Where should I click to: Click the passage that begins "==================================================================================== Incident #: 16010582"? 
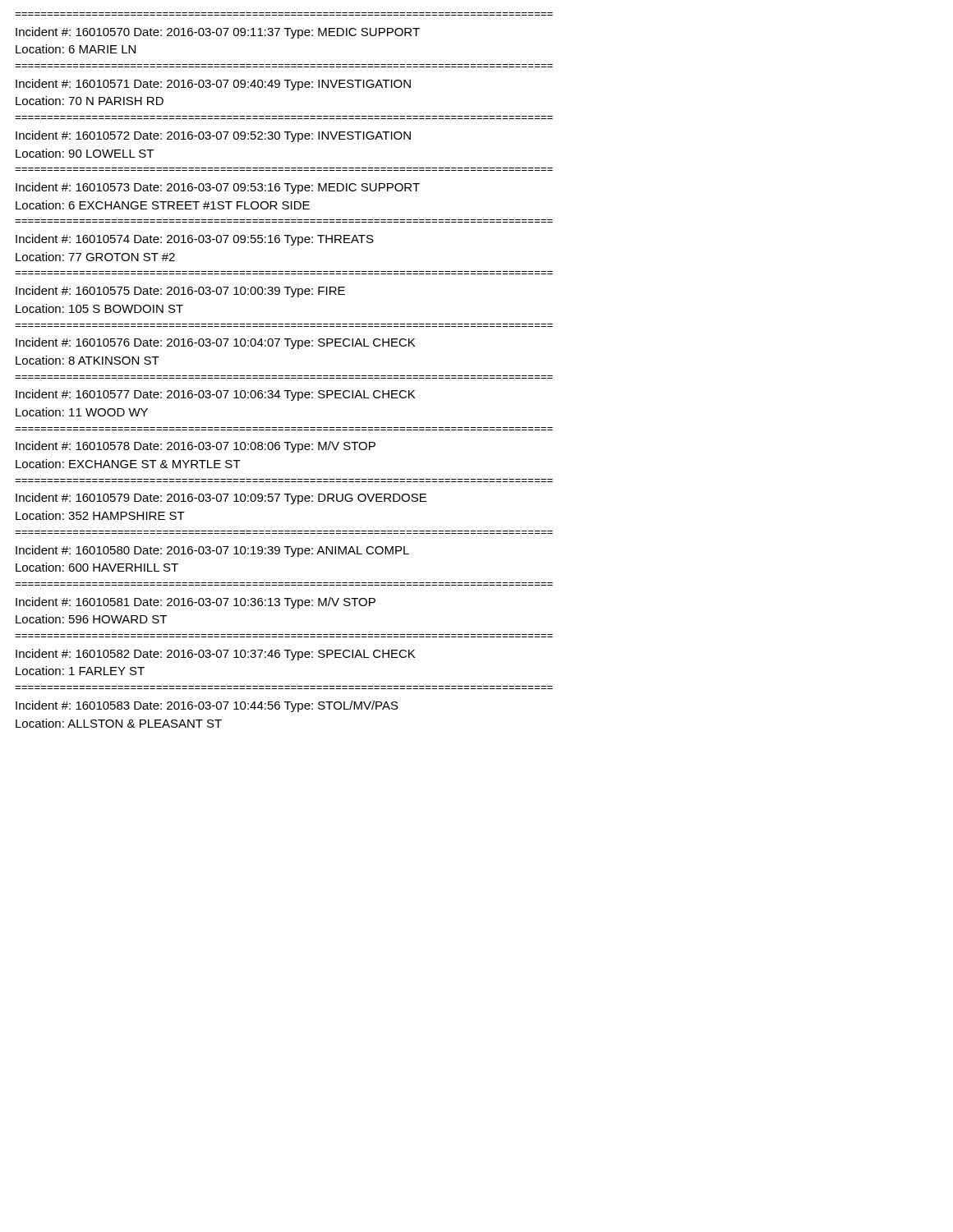pyautogui.click(x=215, y=655)
